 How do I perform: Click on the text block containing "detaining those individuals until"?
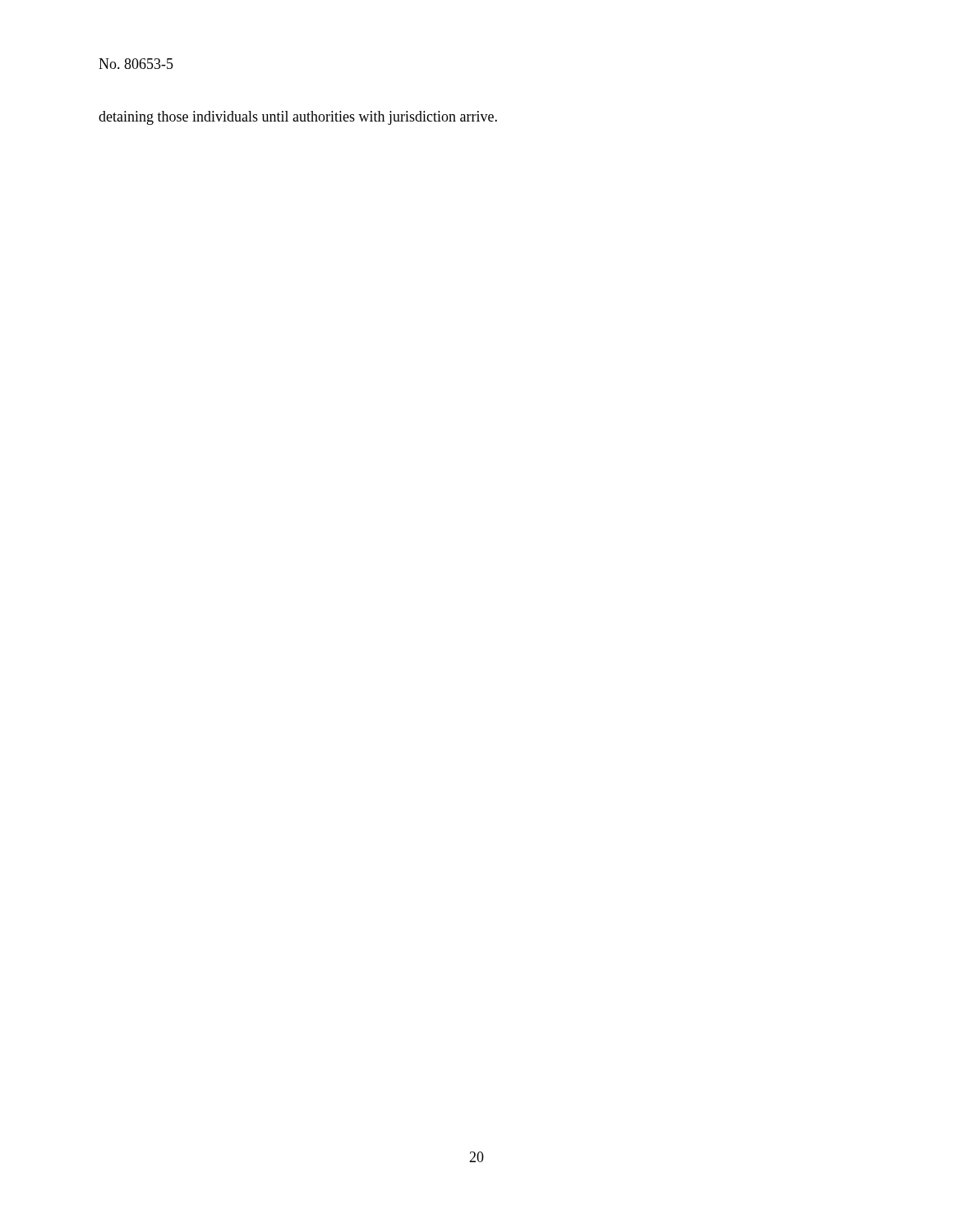(298, 117)
